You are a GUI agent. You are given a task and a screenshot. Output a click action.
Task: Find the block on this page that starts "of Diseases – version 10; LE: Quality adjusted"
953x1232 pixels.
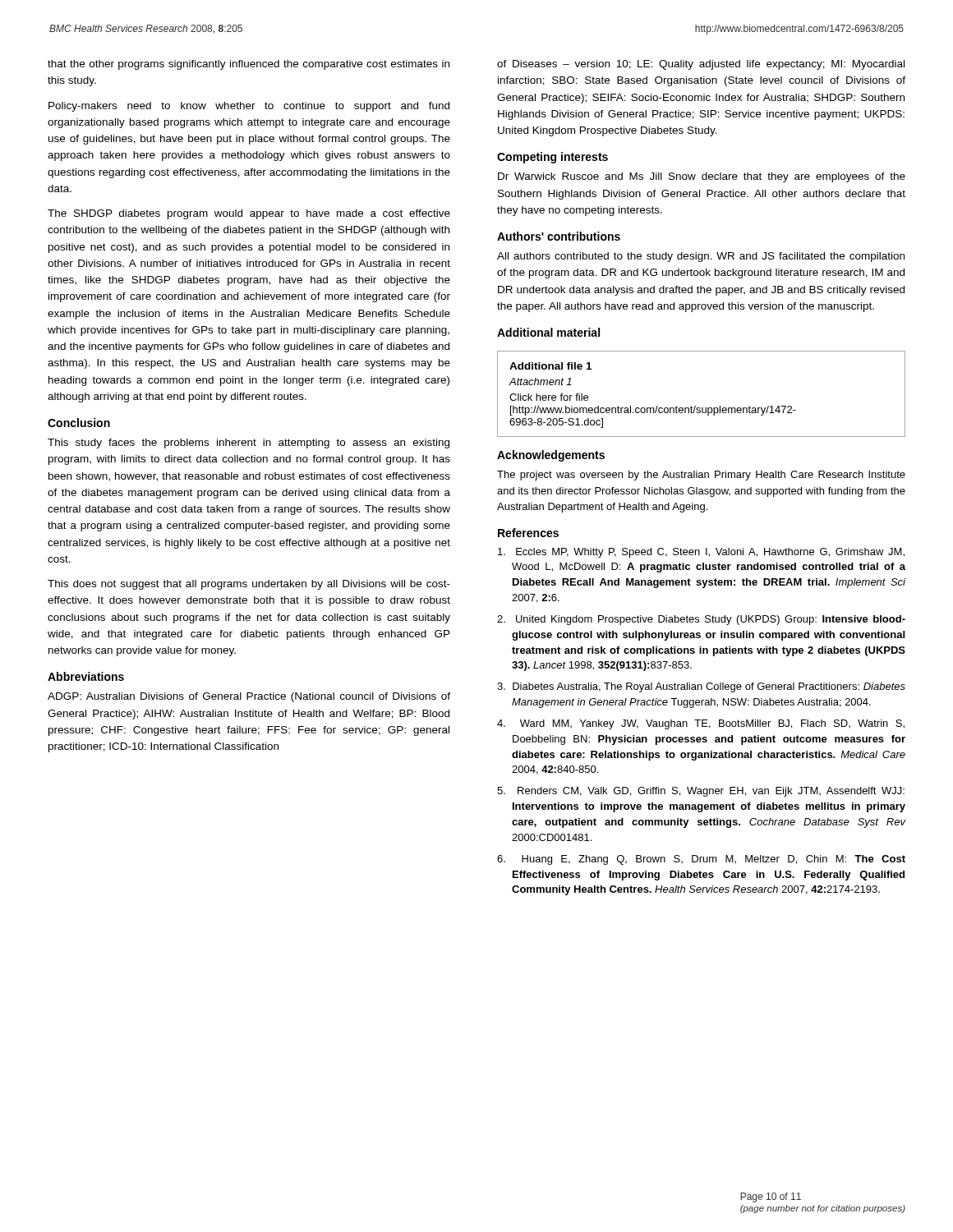(701, 97)
